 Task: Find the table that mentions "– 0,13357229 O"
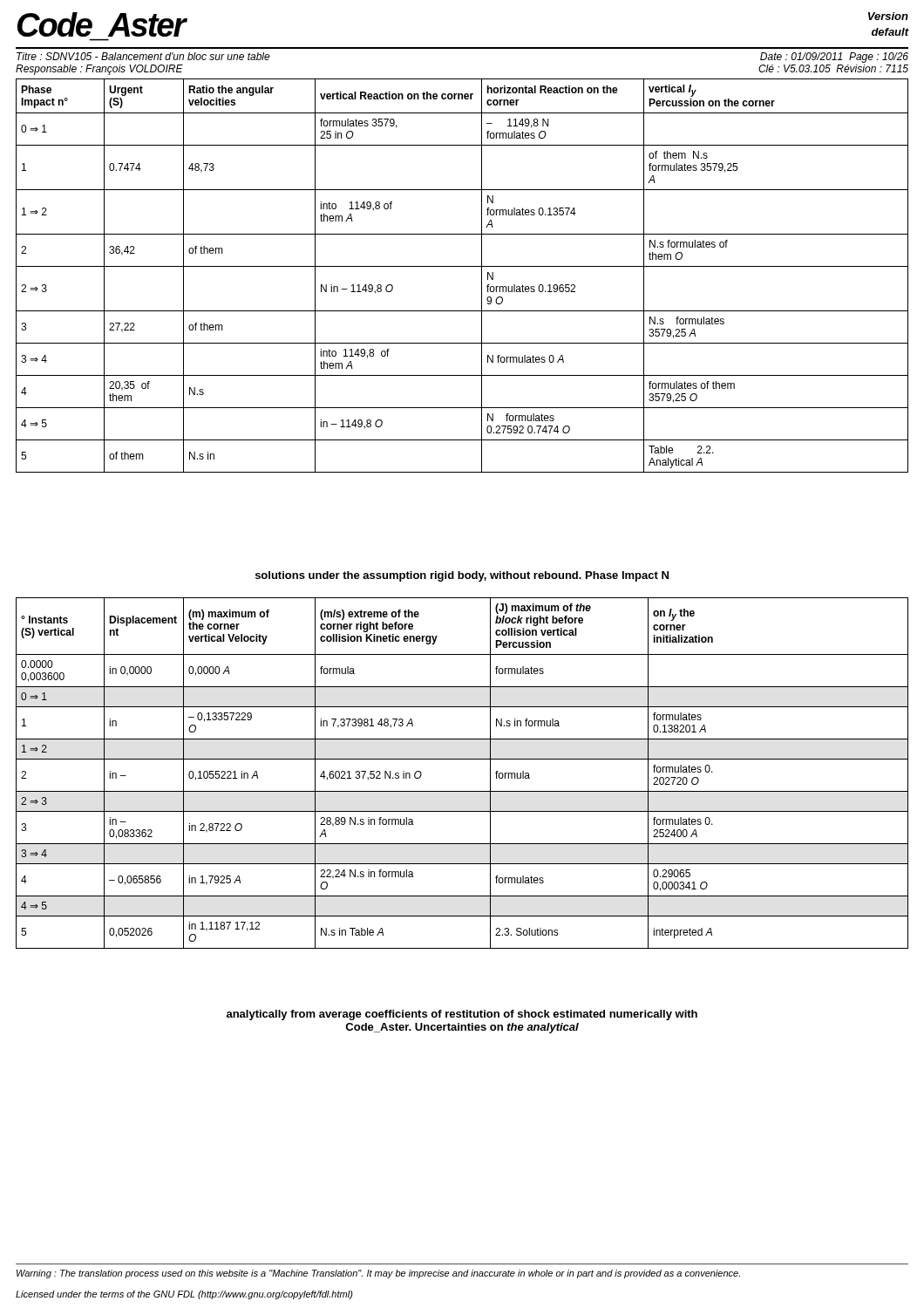tap(462, 773)
